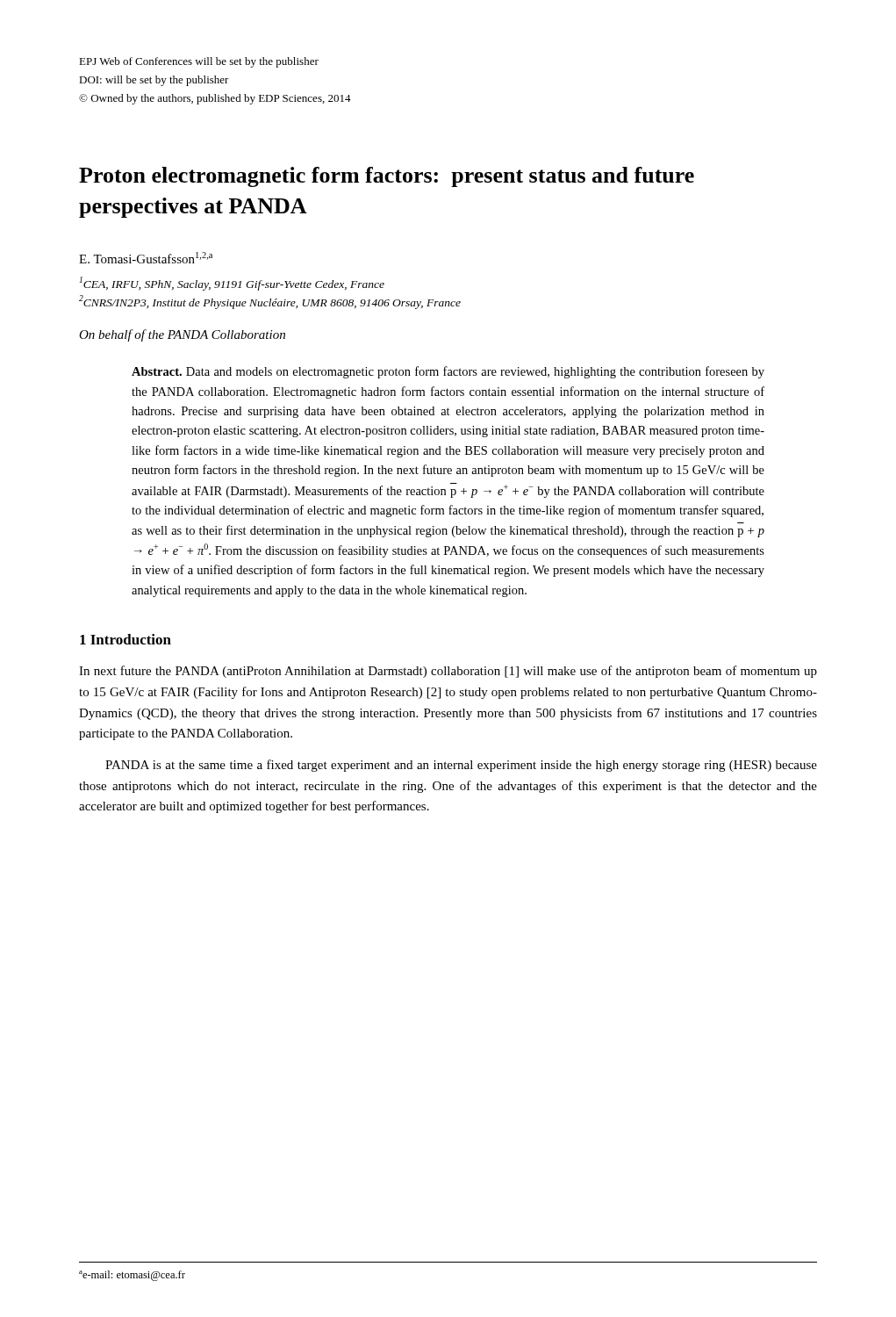This screenshot has width=896, height=1317.
Task: Select the text starting "In next future the PANDA (antiProton Annihilation at"
Action: 448,702
